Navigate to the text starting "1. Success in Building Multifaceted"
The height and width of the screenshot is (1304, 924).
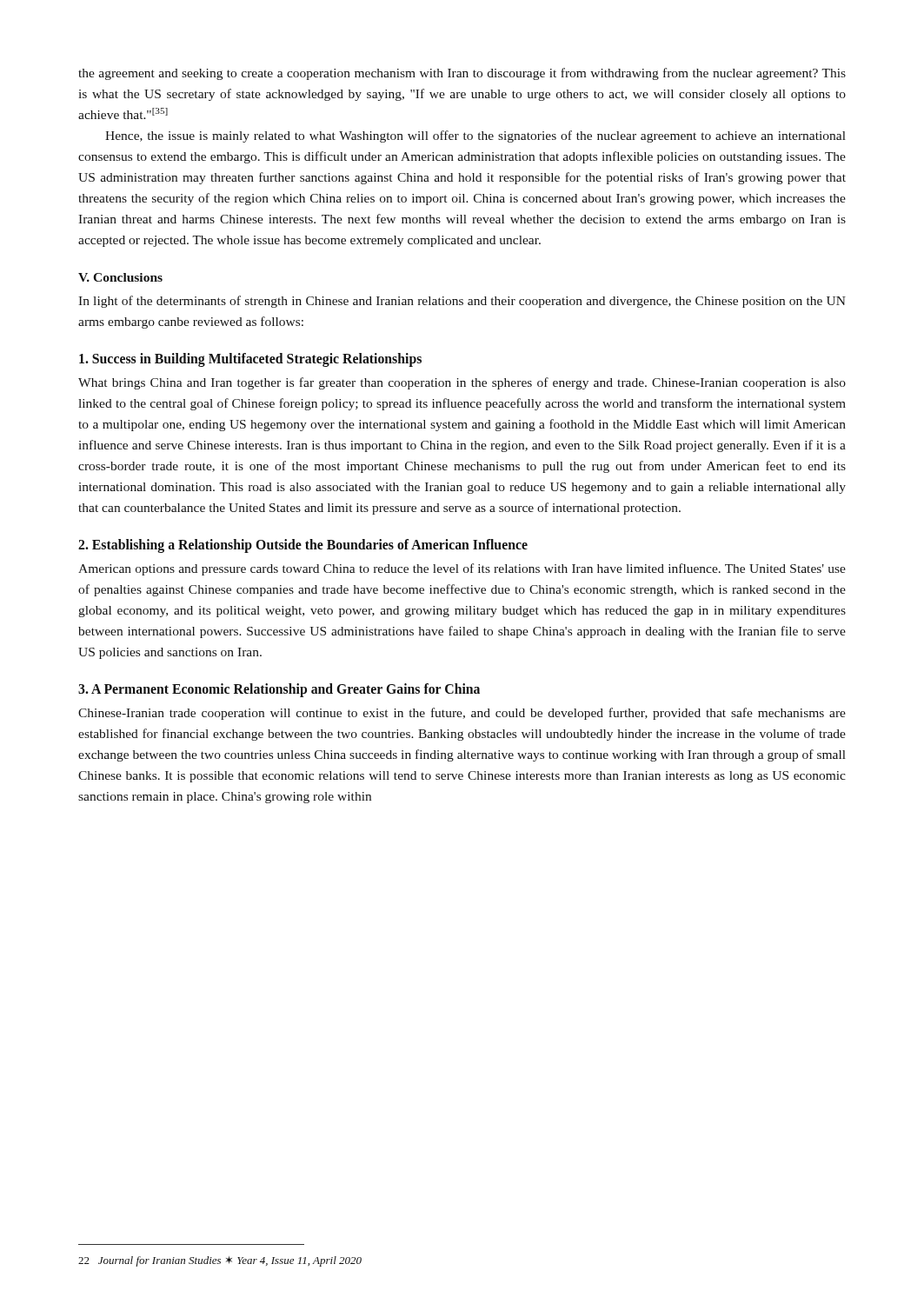click(x=250, y=359)
